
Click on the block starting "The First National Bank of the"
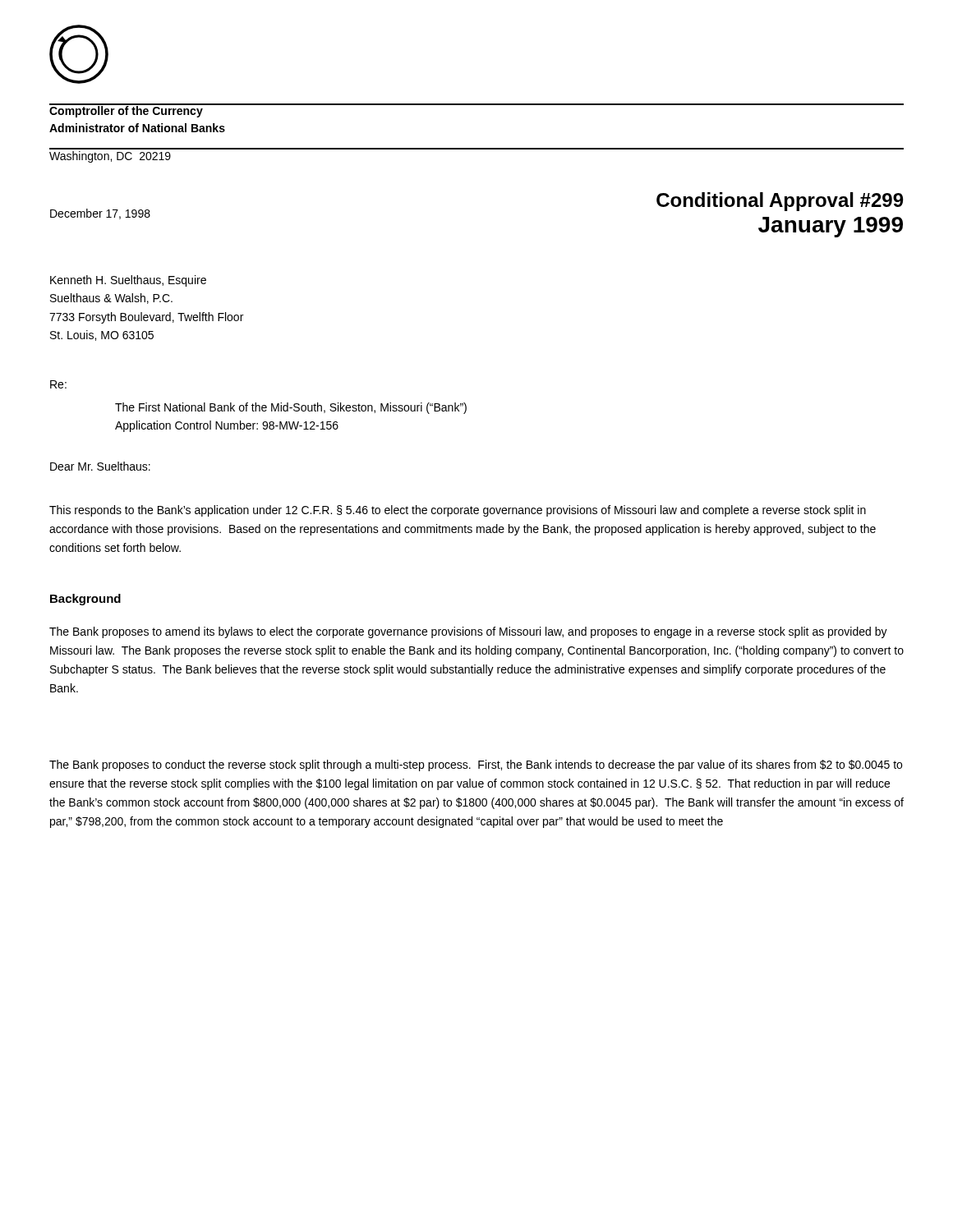(x=291, y=417)
